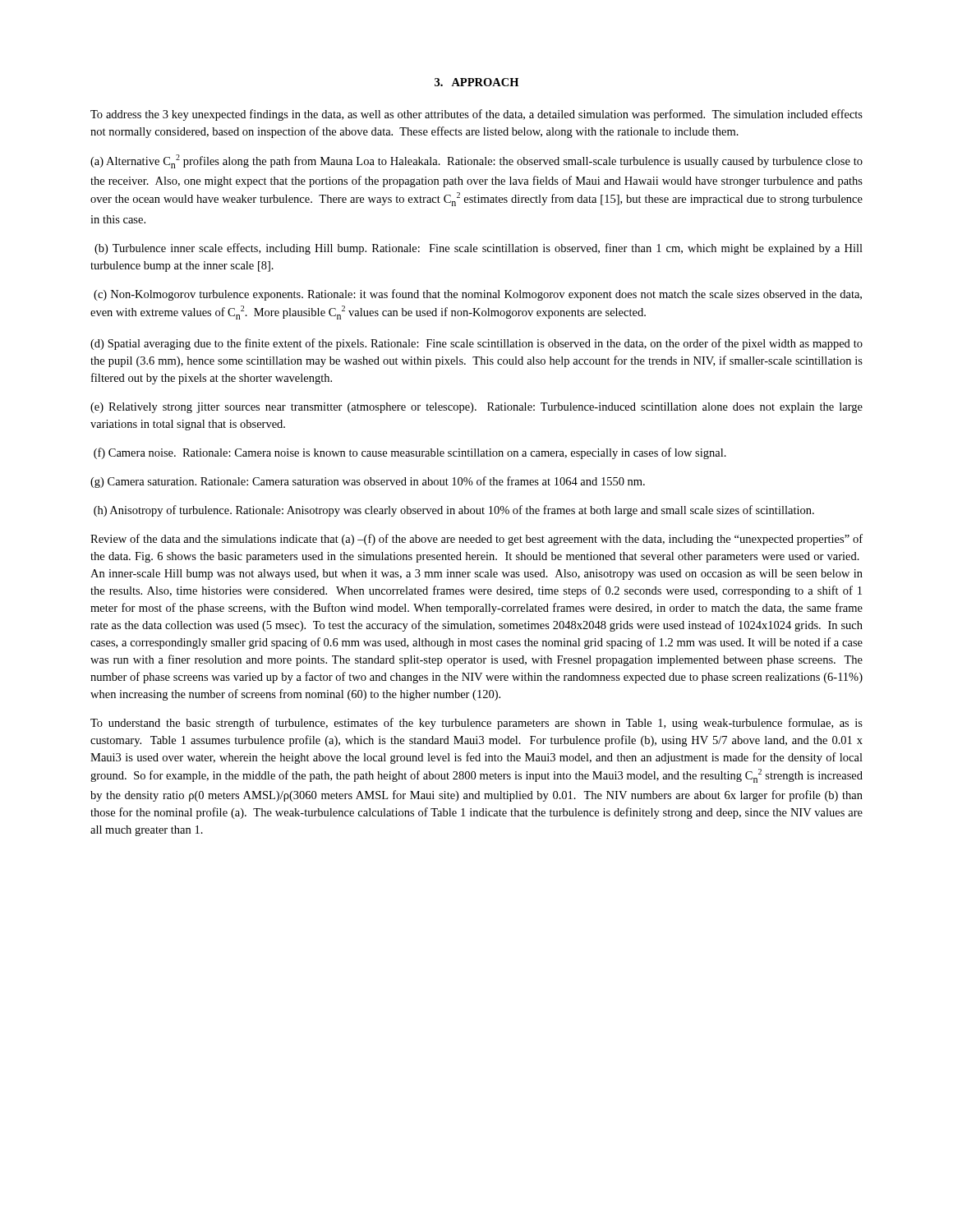
Task: Select the text block starting "Review of the"
Action: tap(476, 617)
